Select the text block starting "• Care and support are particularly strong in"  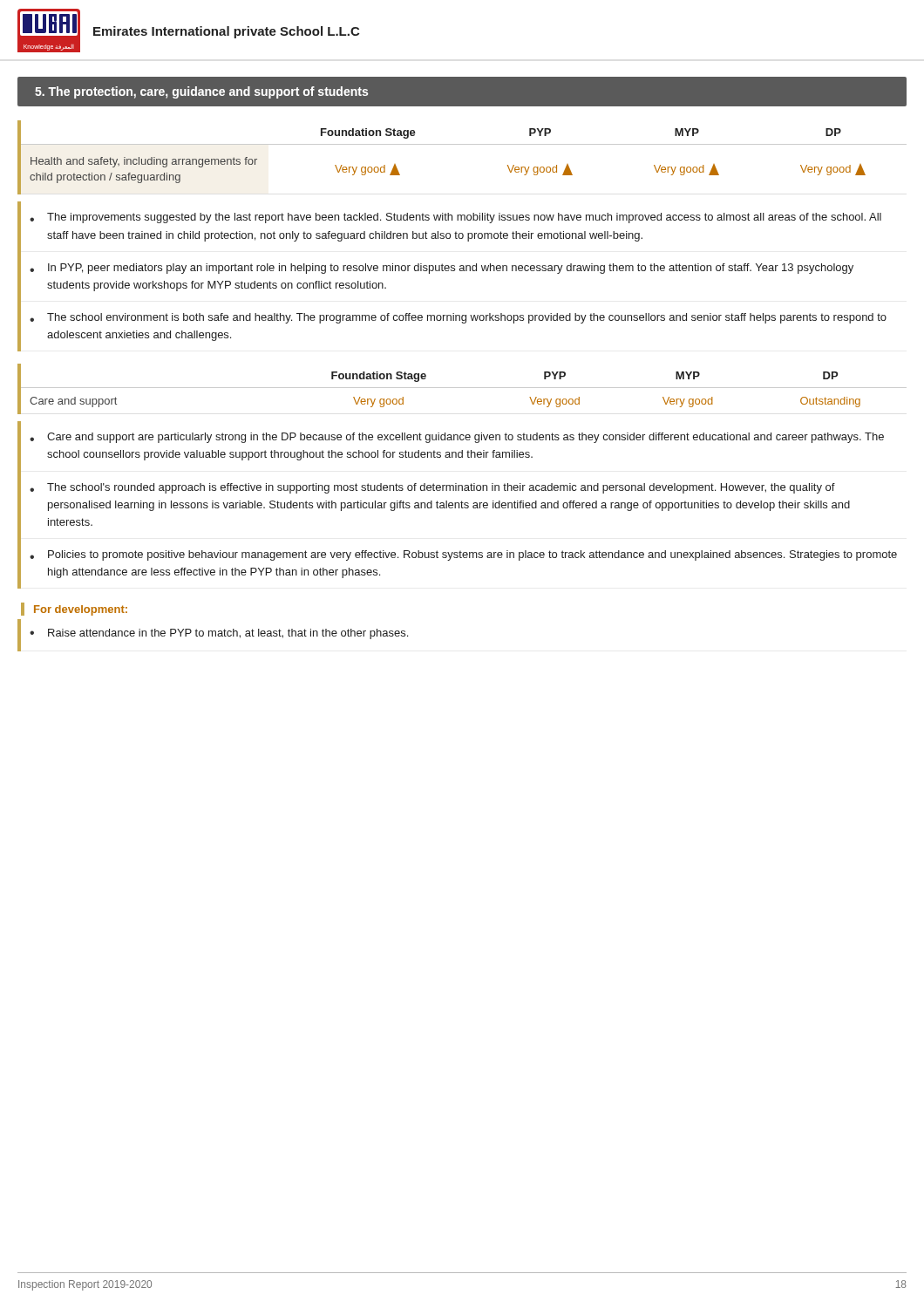464,446
